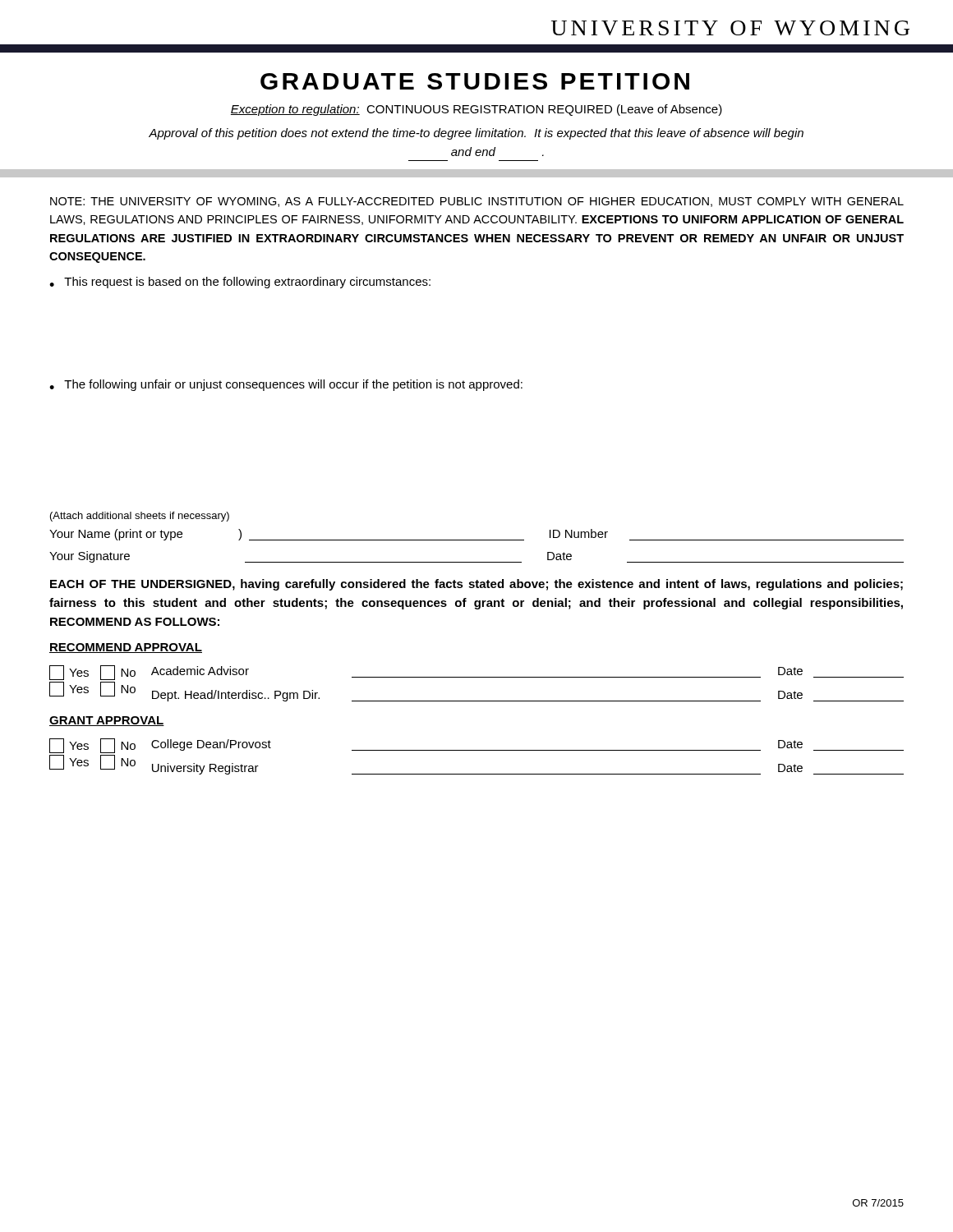The height and width of the screenshot is (1232, 953).
Task: Select the table that reads "Yes Yes No No Academic"
Action: [476, 681]
